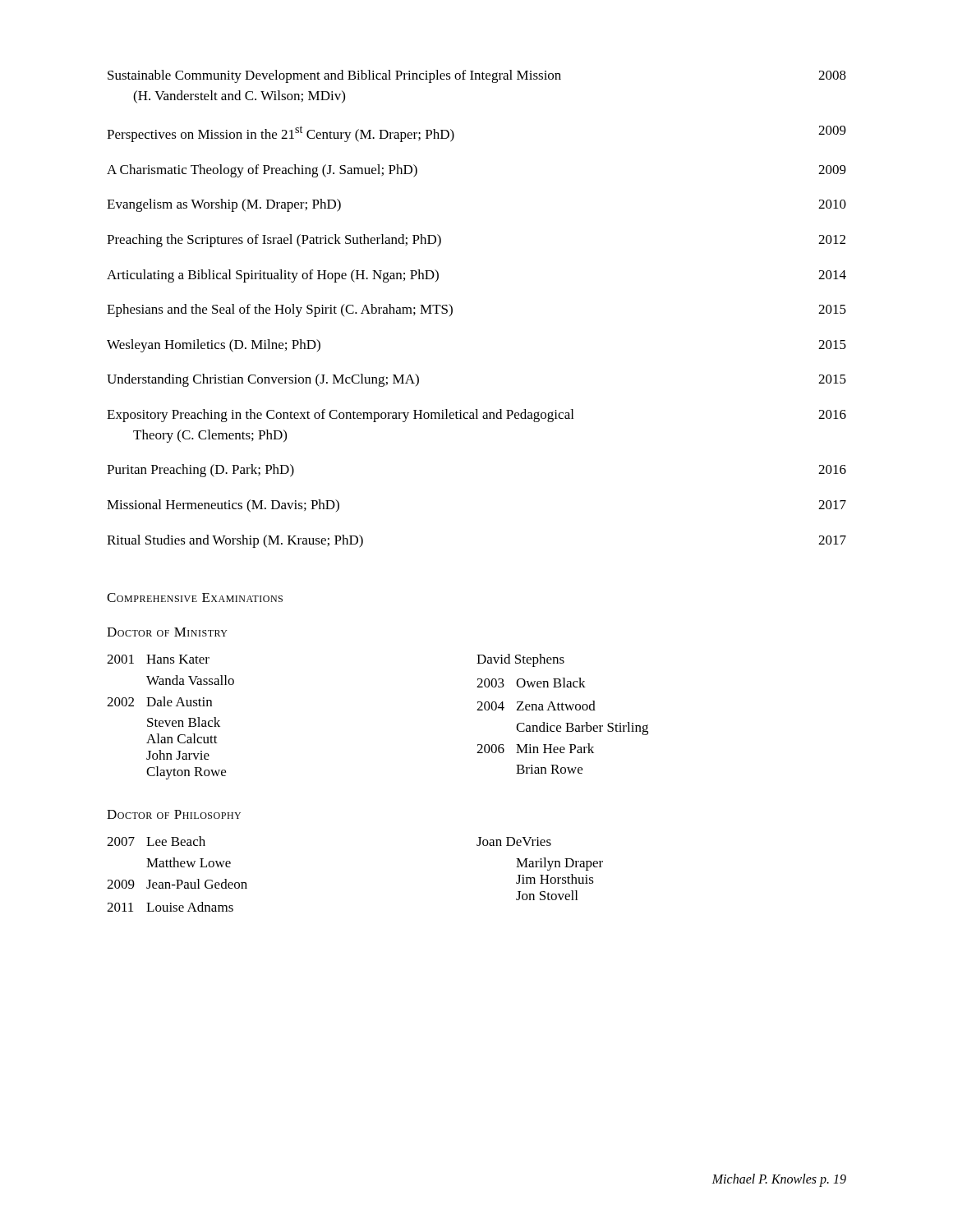
Task: Click on the block starting "Understanding Christian Conversion"
Action: pyautogui.click(x=258, y=380)
